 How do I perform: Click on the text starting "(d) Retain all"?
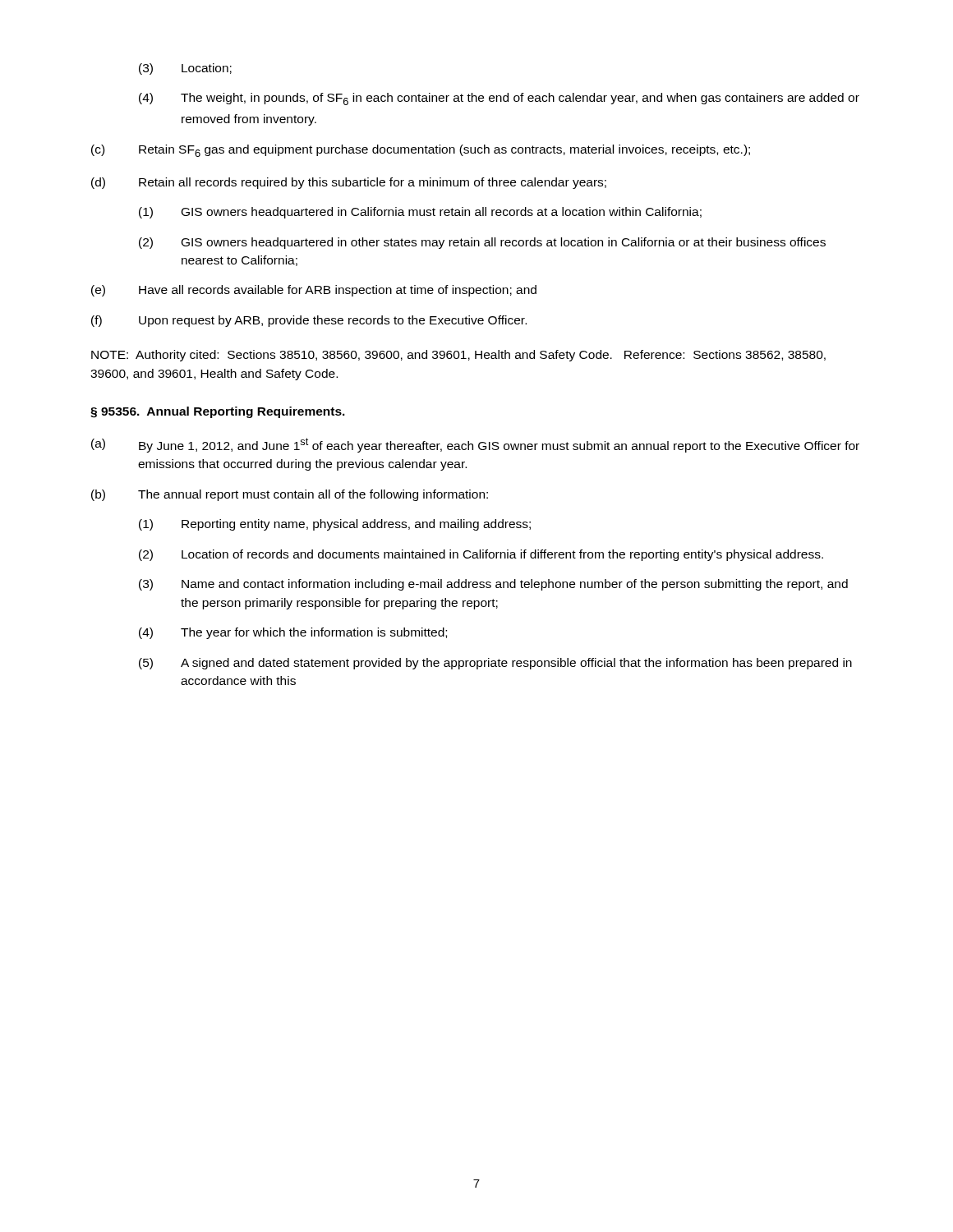(x=349, y=182)
